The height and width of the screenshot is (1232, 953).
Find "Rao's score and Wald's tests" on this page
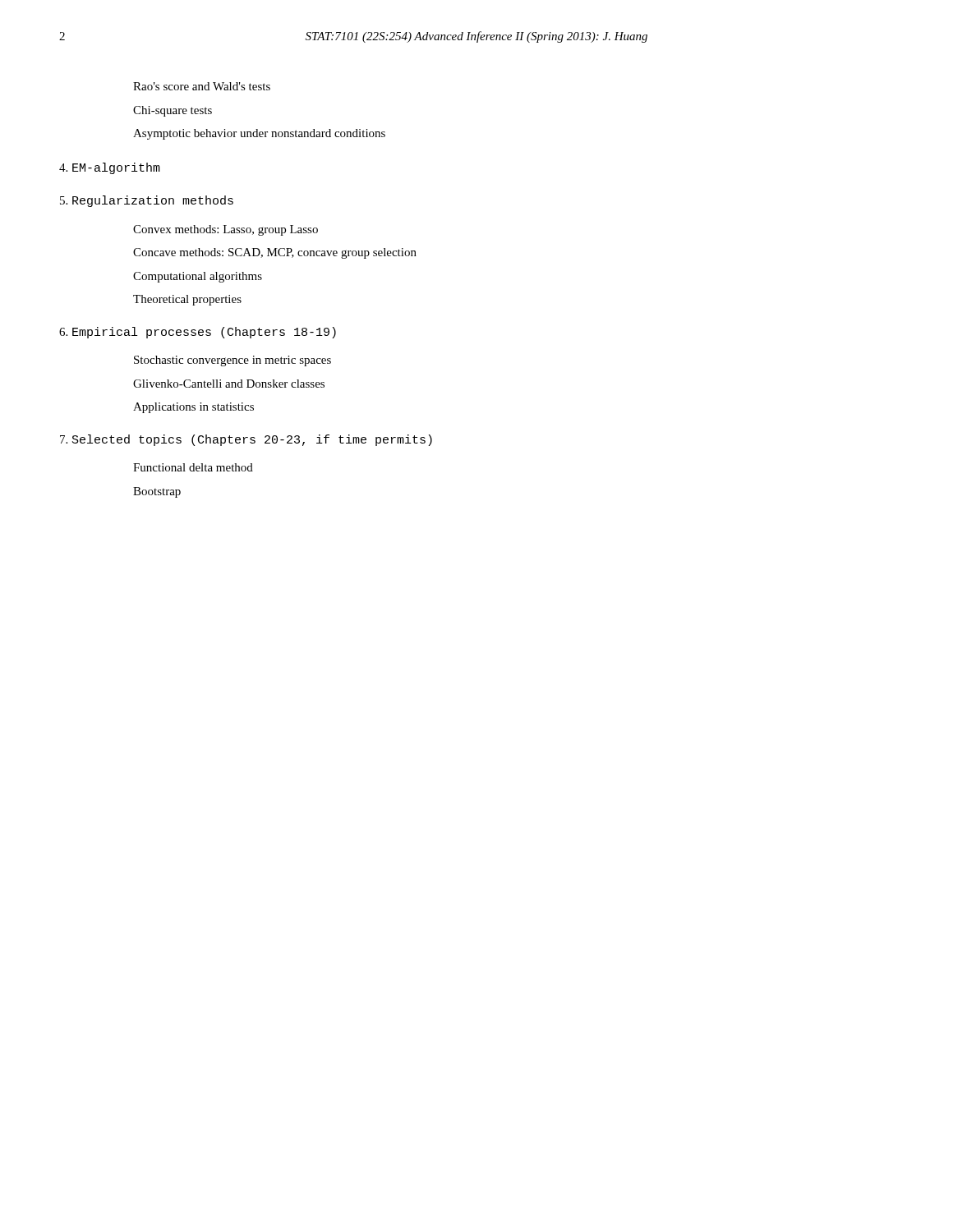point(202,86)
